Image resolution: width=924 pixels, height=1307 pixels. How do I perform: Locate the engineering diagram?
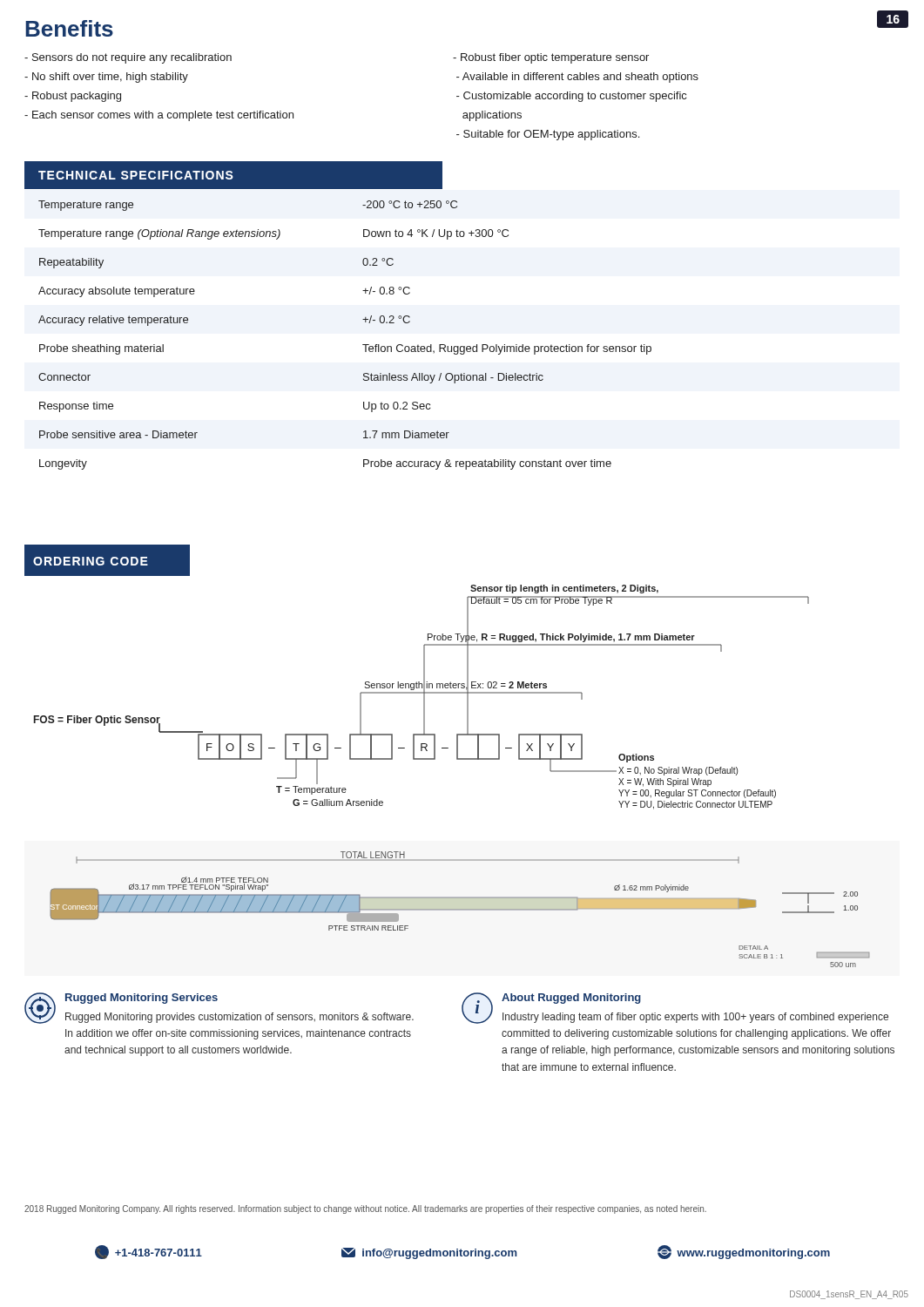(462, 908)
